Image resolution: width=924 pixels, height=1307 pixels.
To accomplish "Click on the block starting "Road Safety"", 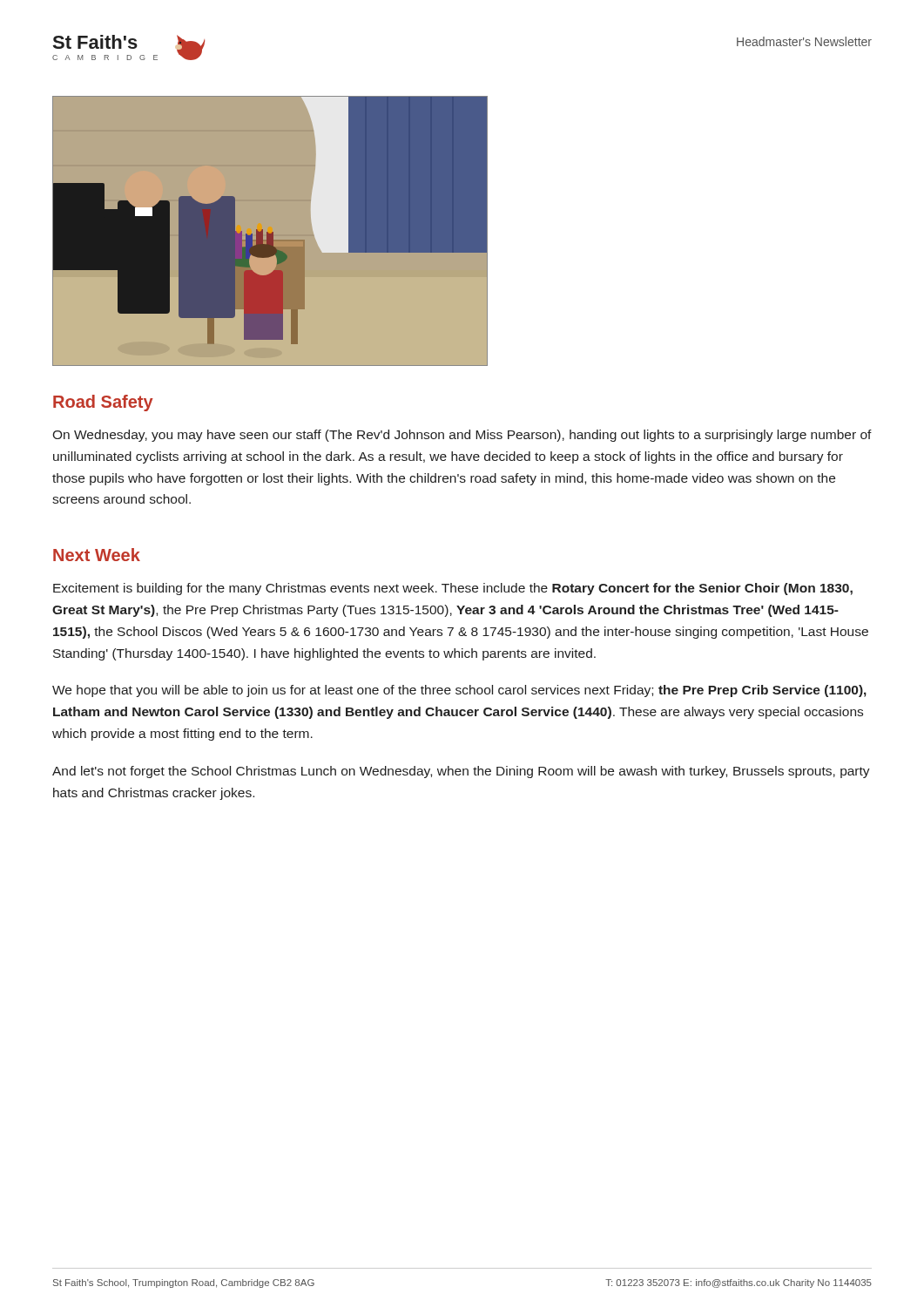I will click(103, 403).
